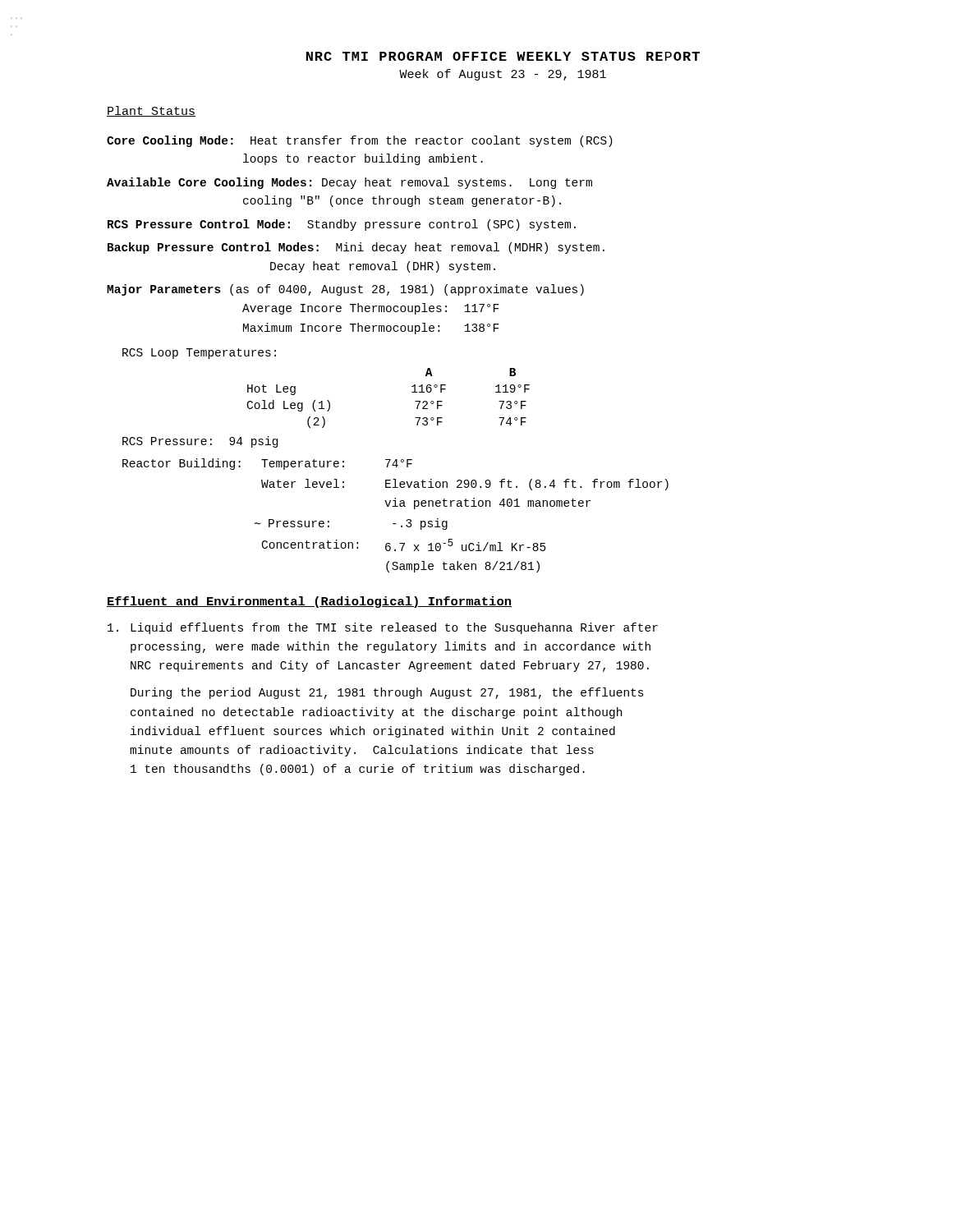Locate the text "RCS Pressure: 94 psig"
Image resolution: width=965 pixels, height=1232 pixels.
200,442
